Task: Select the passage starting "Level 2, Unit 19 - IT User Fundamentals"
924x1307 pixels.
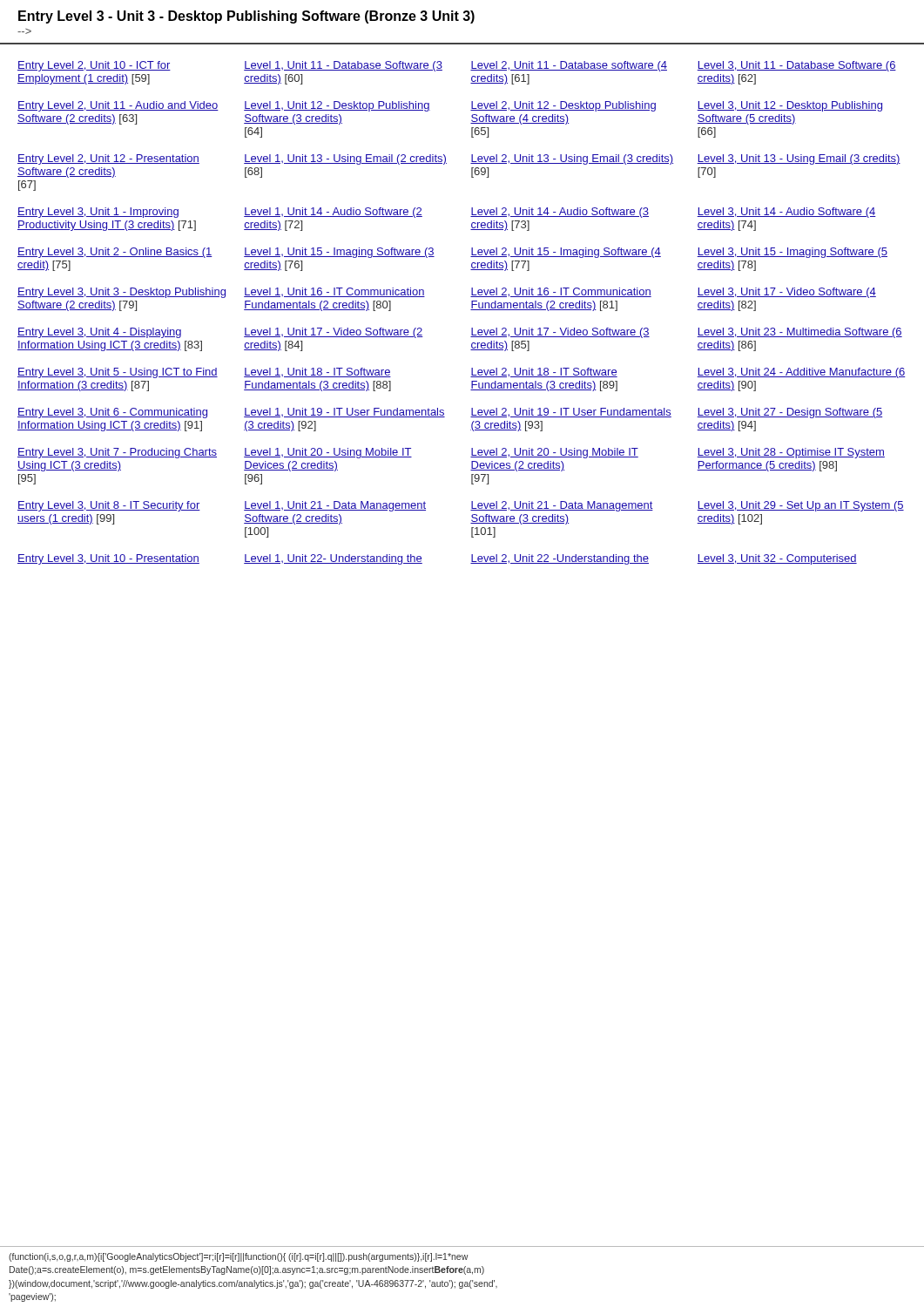Action: [x=571, y=418]
